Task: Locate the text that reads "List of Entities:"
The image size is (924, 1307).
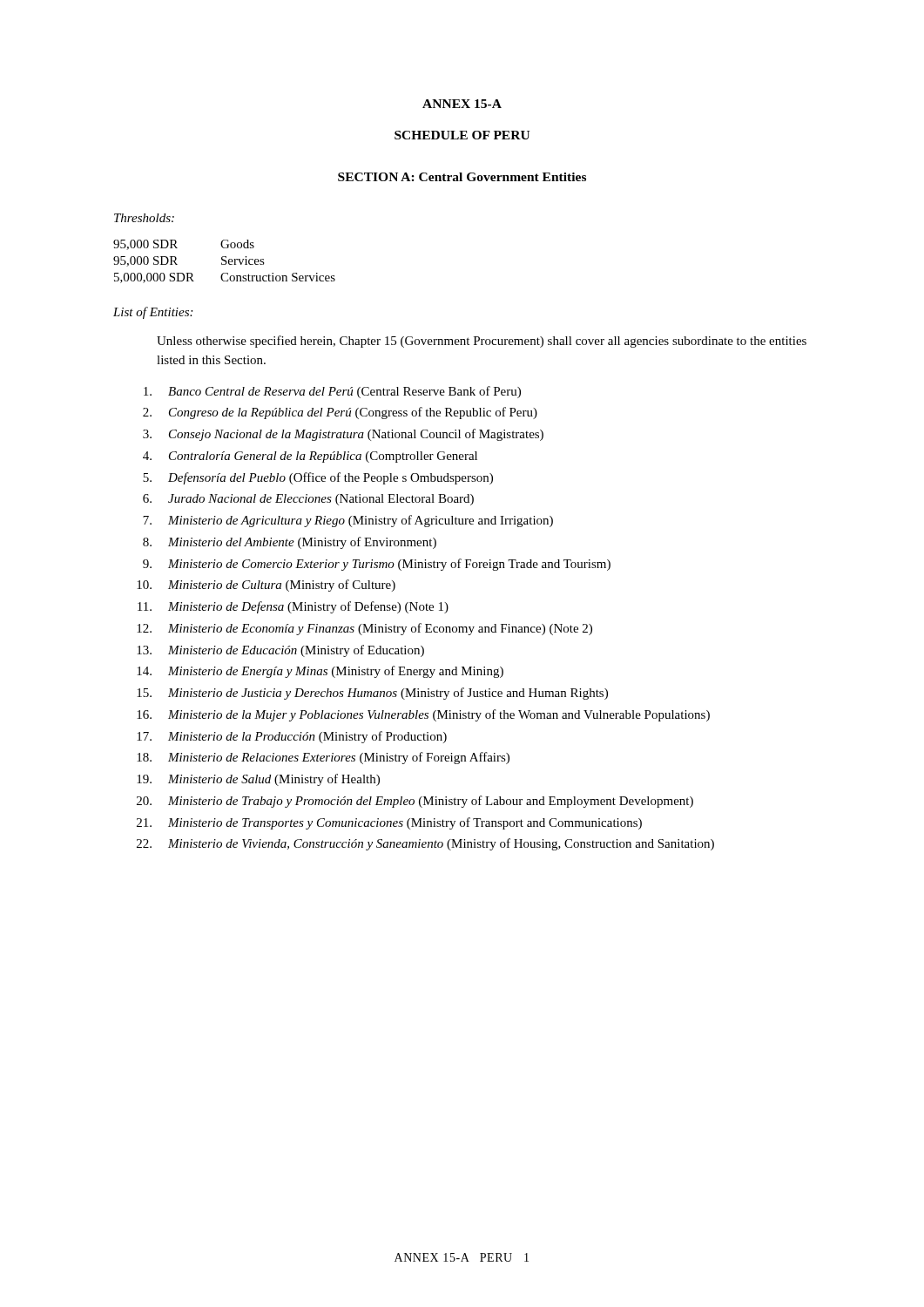Action: pos(153,312)
